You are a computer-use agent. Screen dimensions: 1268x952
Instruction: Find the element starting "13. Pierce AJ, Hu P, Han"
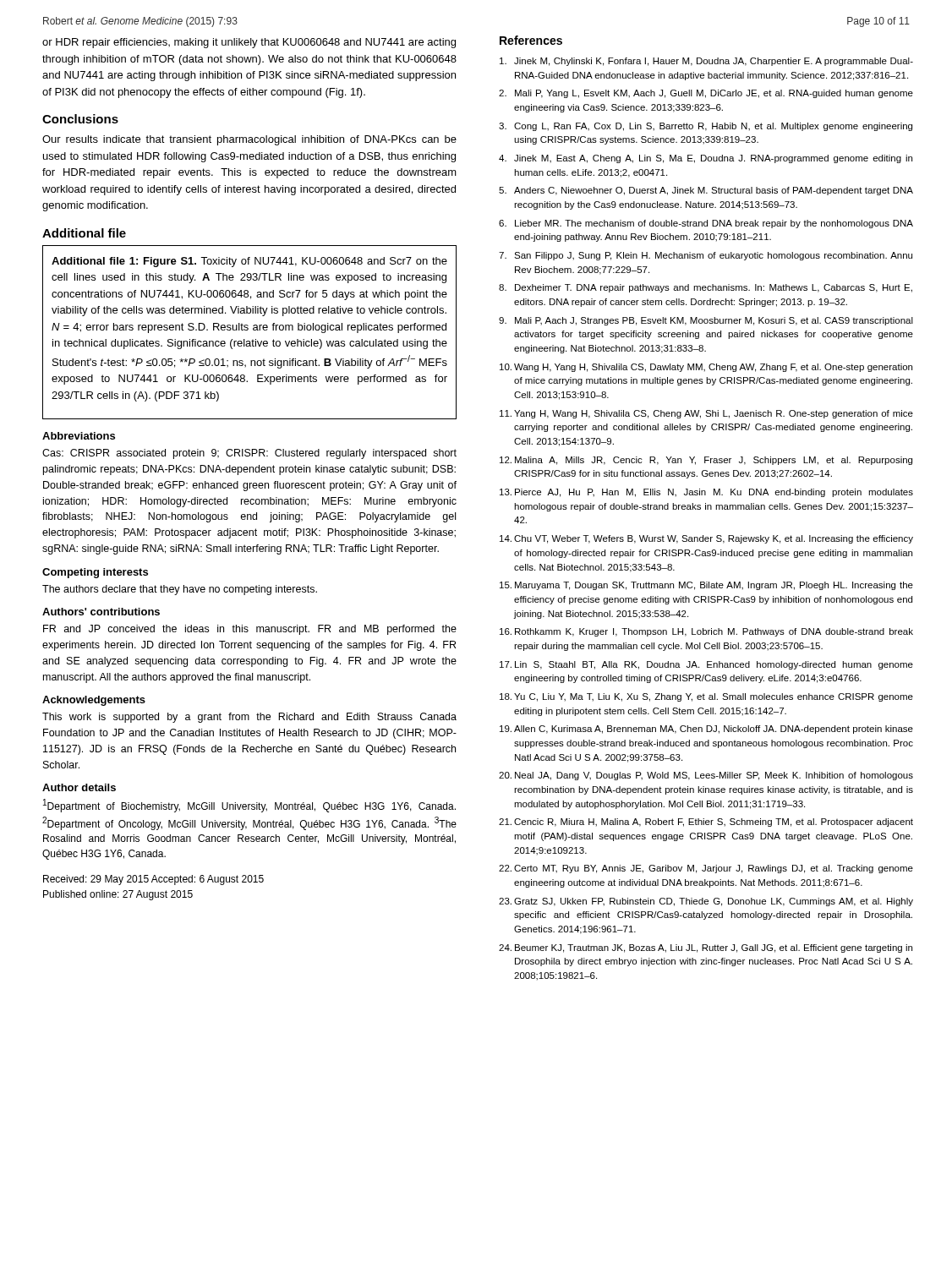[706, 507]
